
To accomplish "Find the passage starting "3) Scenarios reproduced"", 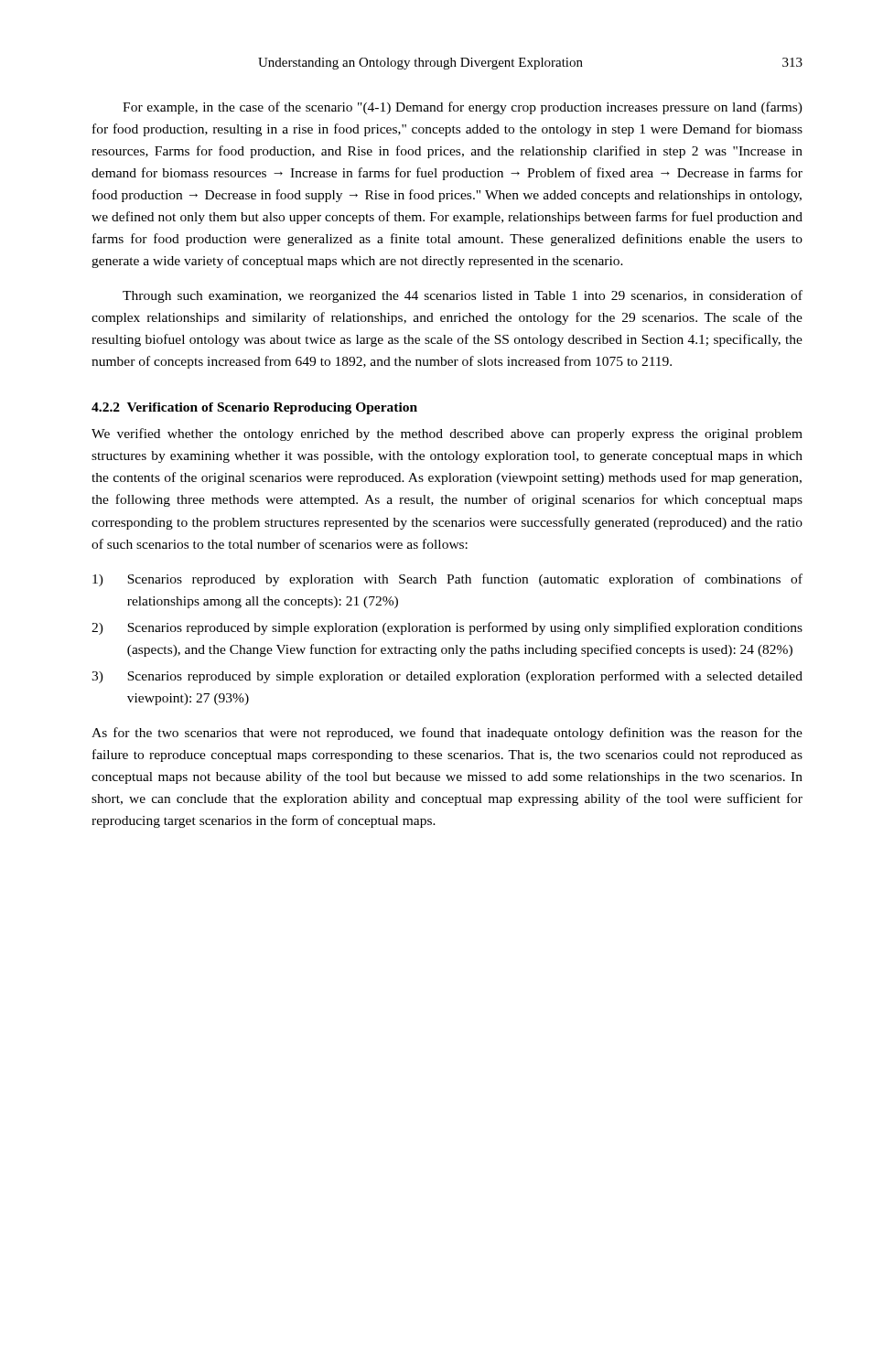I will [447, 687].
